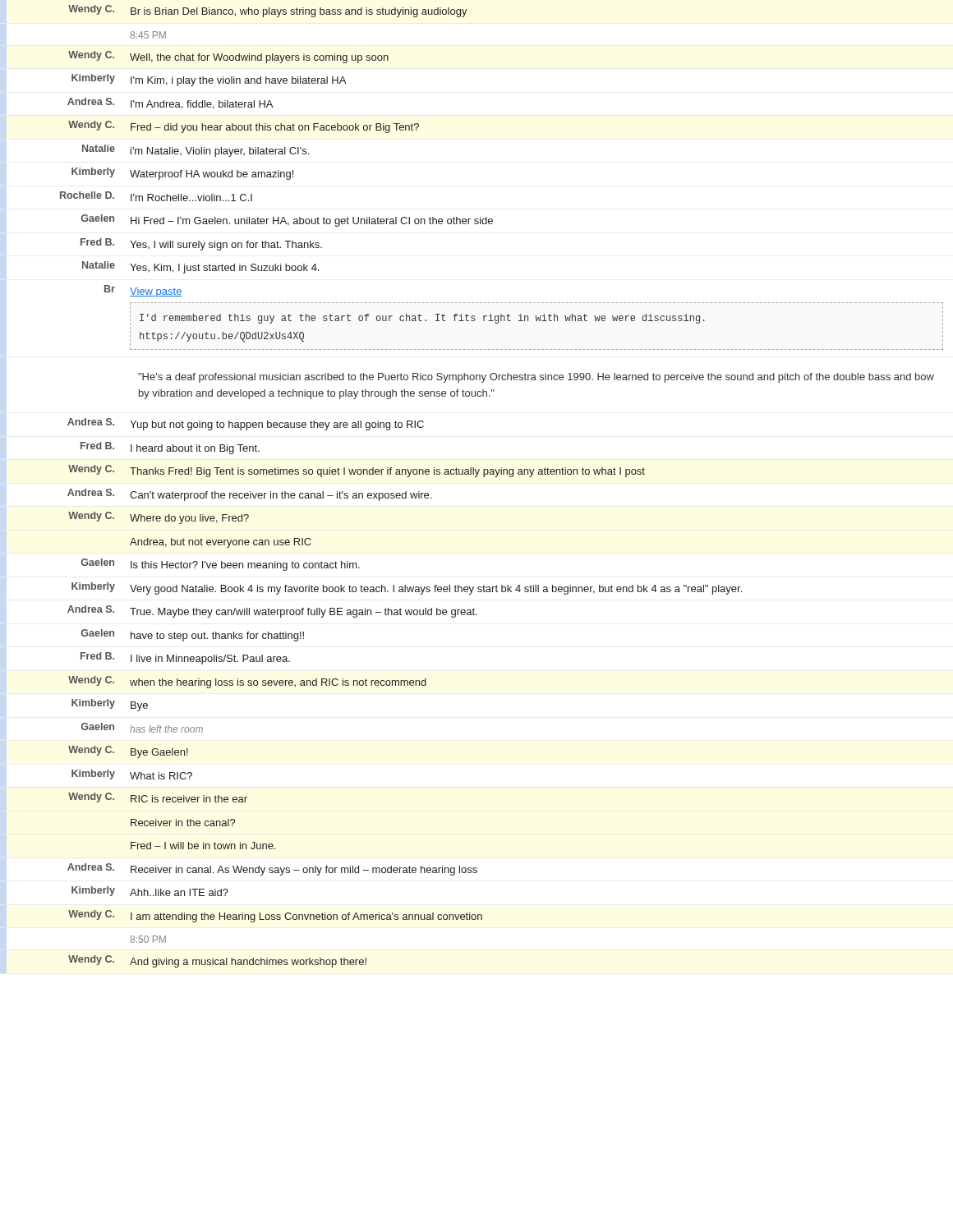The image size is (953, 1232).
Task: Where does it say "Receiver in the canal?"?
Action: [183, 823]
